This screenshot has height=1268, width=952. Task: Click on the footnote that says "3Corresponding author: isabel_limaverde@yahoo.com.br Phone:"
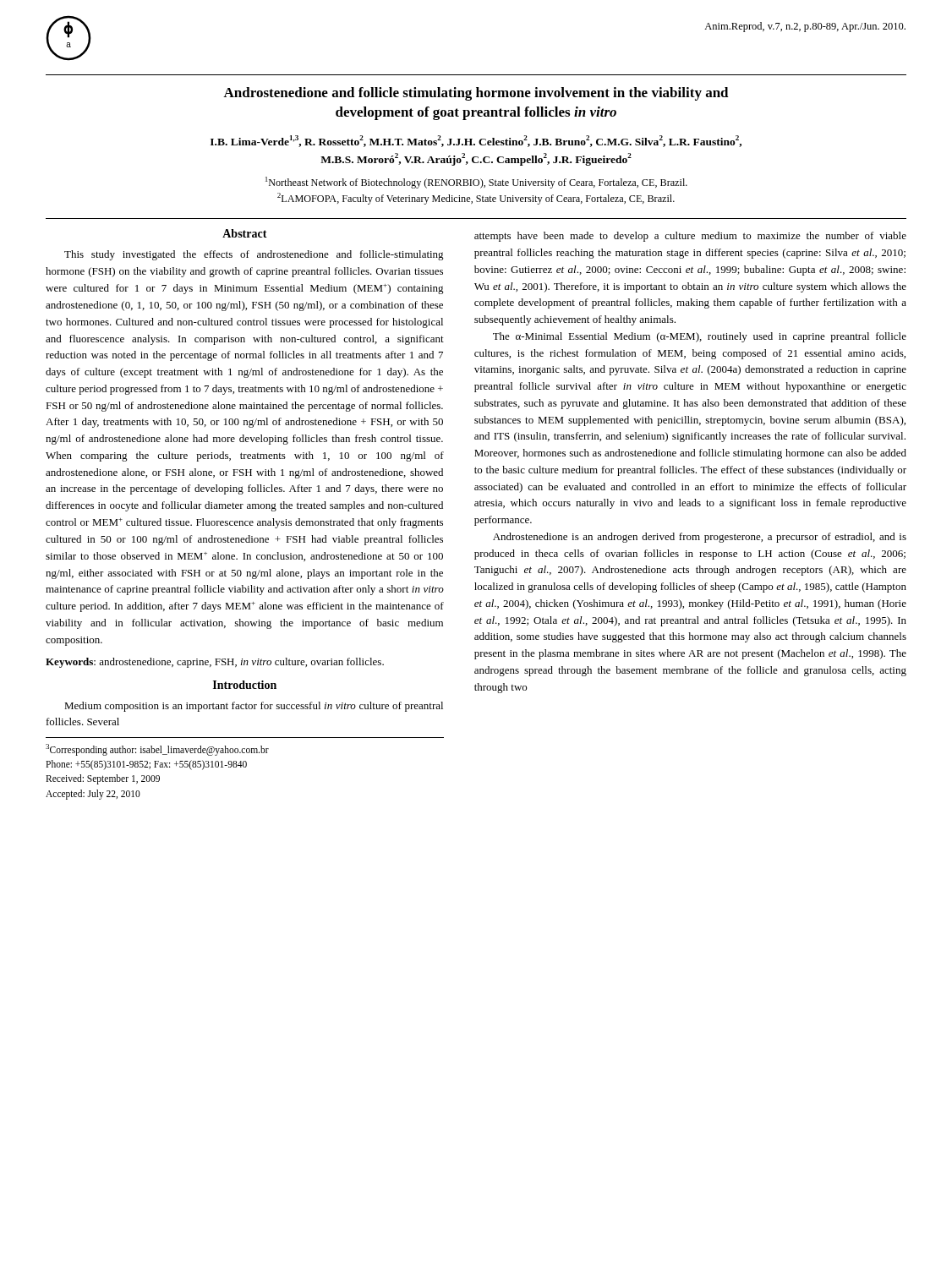click(x=157, y=770)
